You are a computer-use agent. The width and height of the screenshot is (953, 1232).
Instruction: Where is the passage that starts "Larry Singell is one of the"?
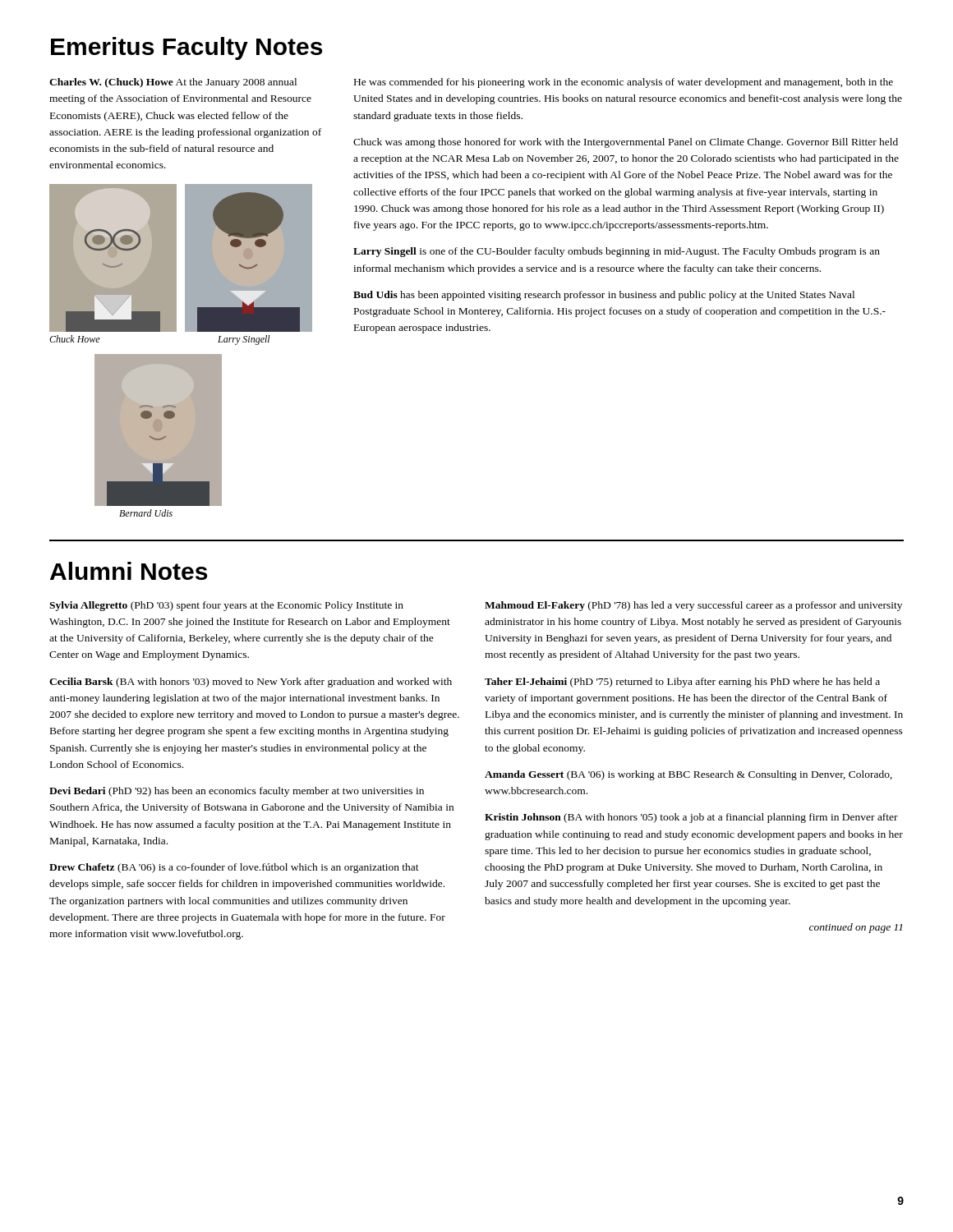pos(617,259)
